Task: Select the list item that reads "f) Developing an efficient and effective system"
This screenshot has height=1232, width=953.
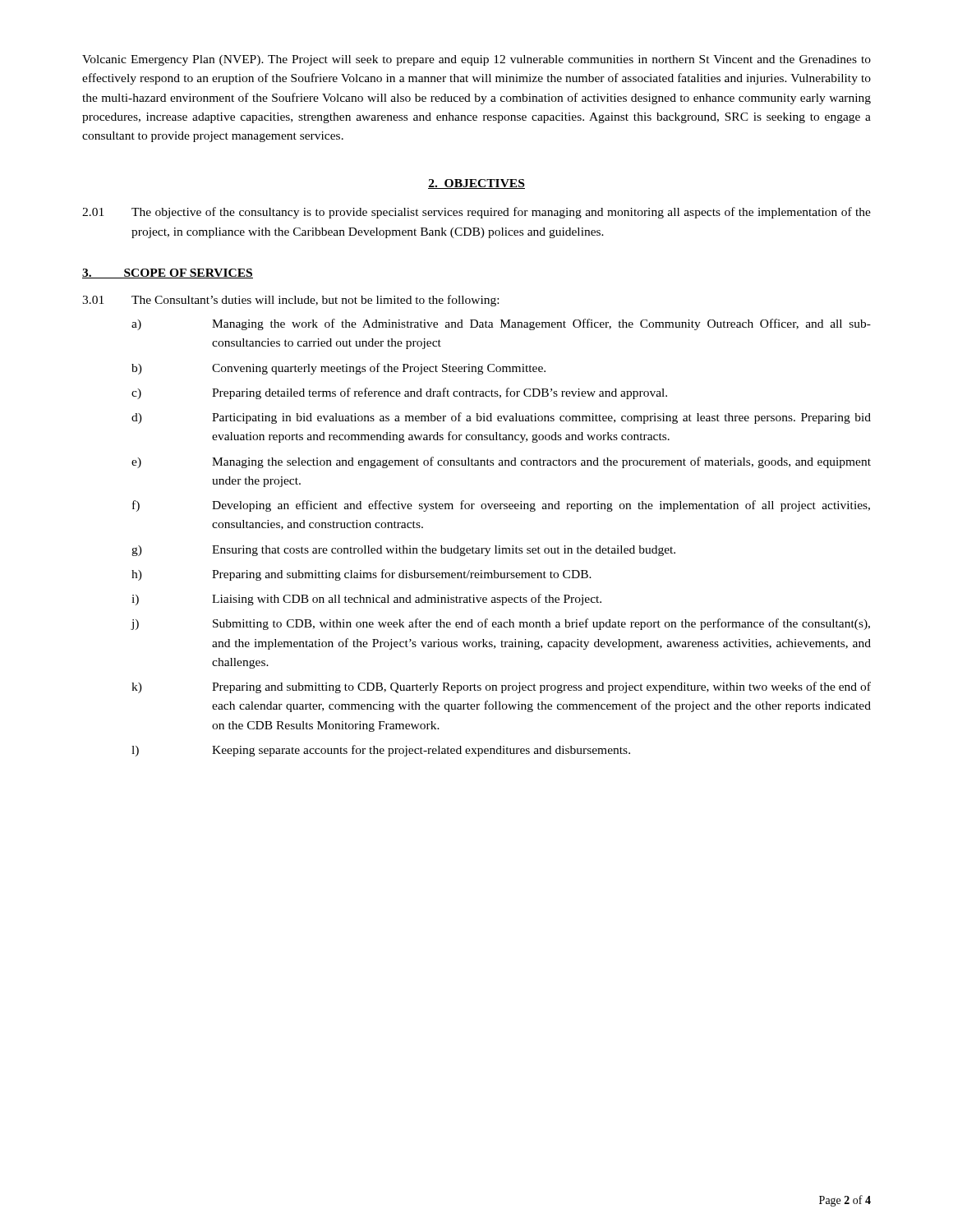Action: (x=501, y=517)
